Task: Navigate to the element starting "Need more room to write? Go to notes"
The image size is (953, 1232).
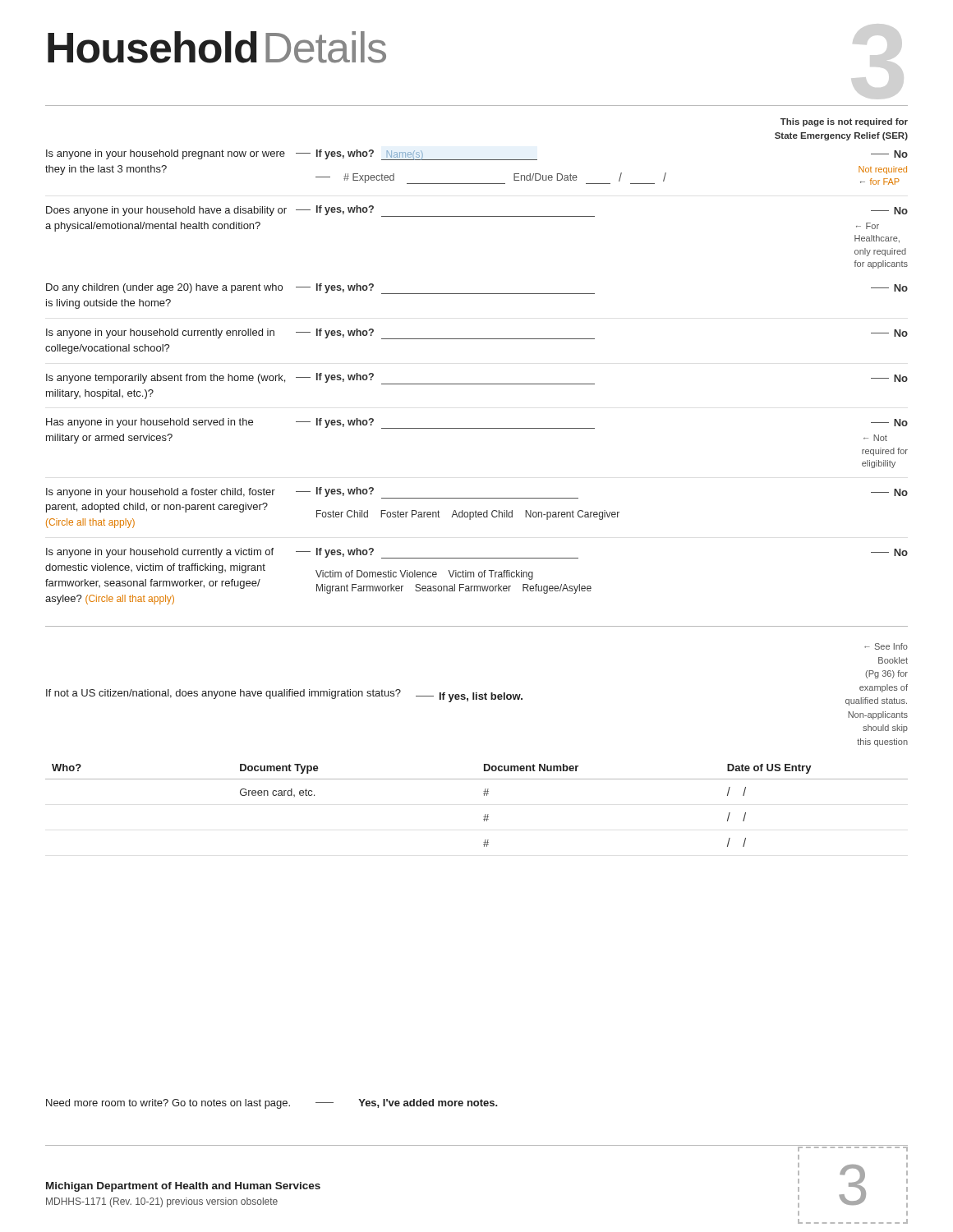Action: (272, 1103)
